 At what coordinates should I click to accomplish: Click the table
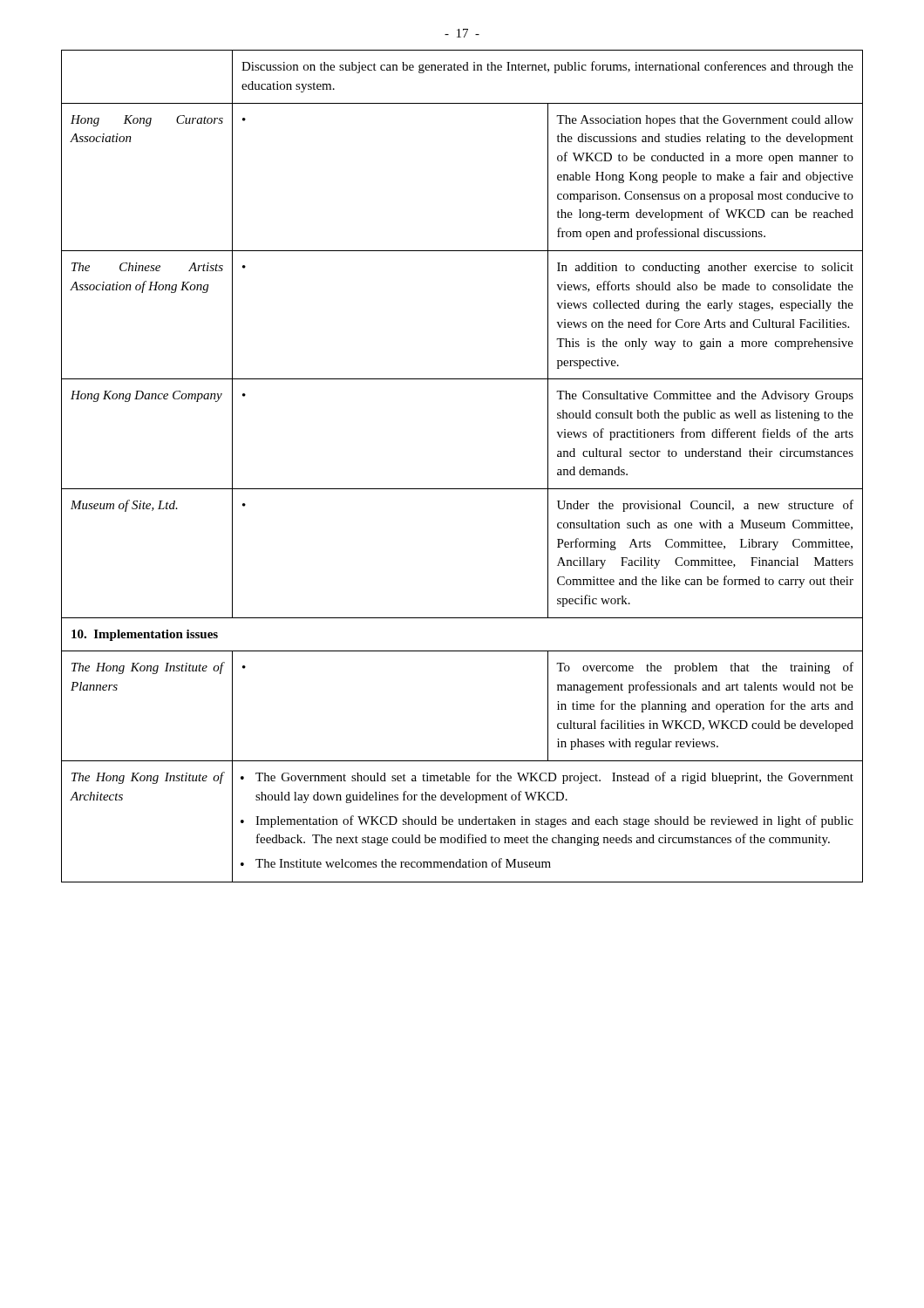coord(462,466)
